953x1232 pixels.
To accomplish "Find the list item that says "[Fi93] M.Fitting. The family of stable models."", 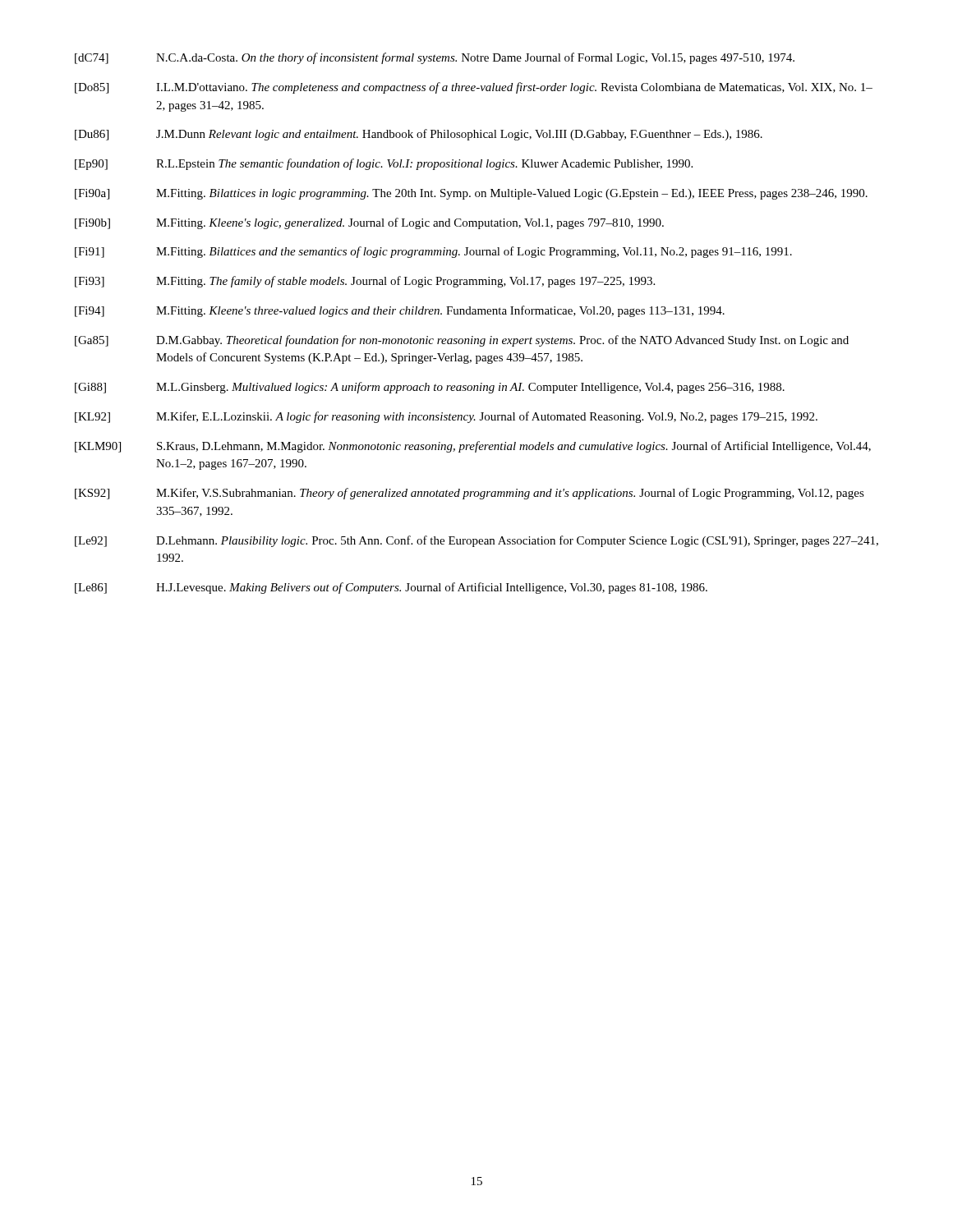I will pos(476,282).
